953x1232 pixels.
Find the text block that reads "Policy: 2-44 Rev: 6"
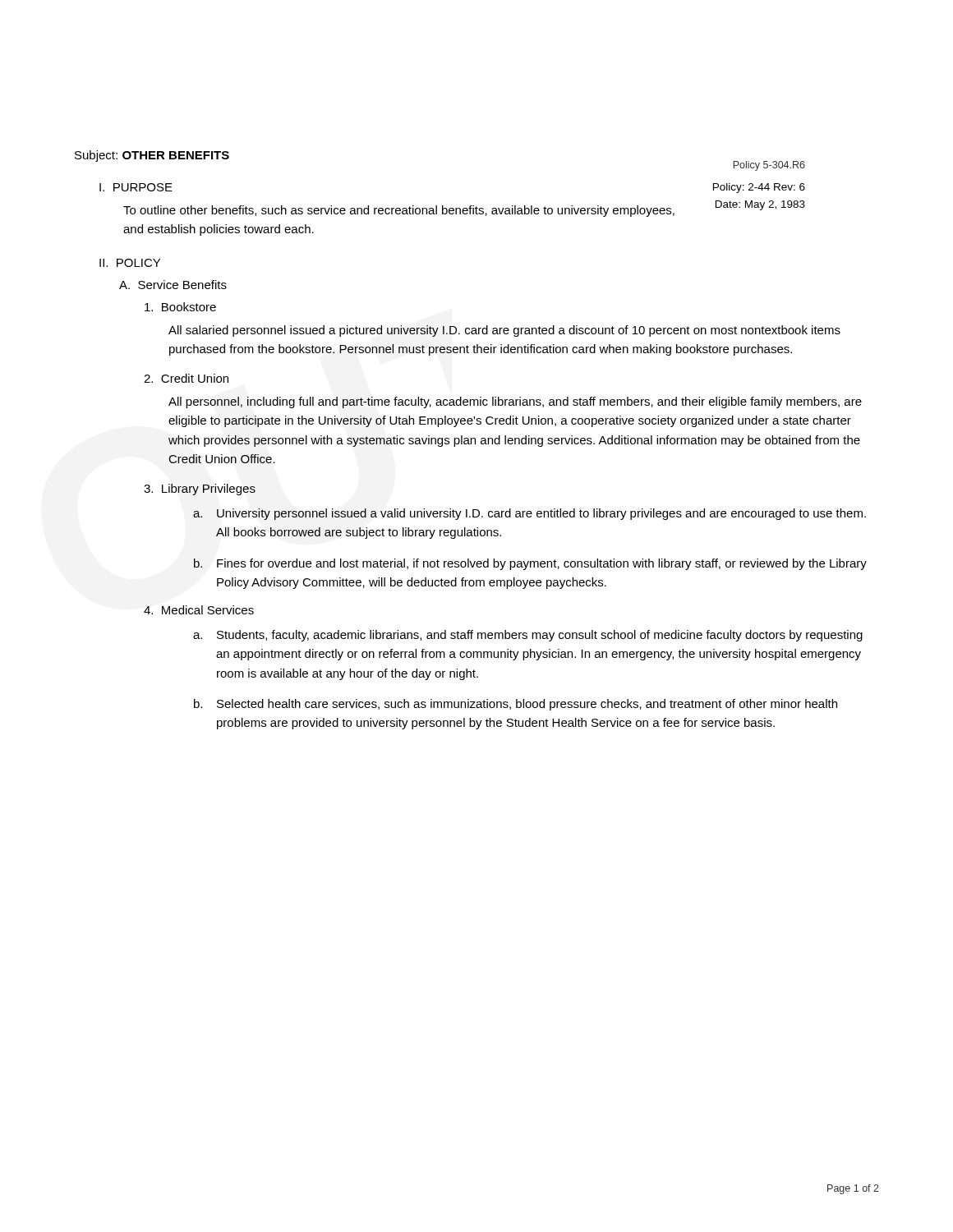click(x=759, y=195)
